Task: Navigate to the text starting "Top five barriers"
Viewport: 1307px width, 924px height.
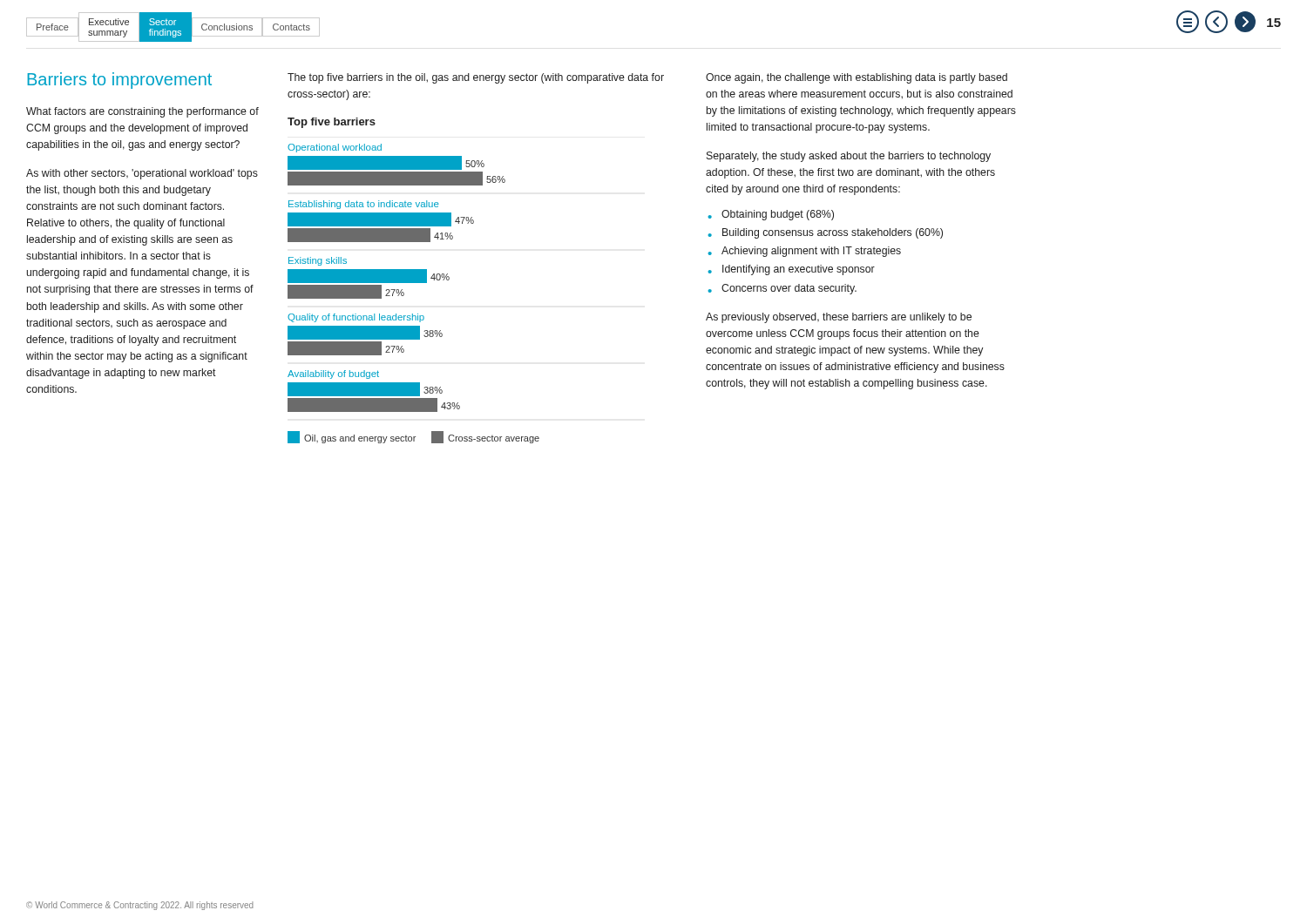Action: 332,122
